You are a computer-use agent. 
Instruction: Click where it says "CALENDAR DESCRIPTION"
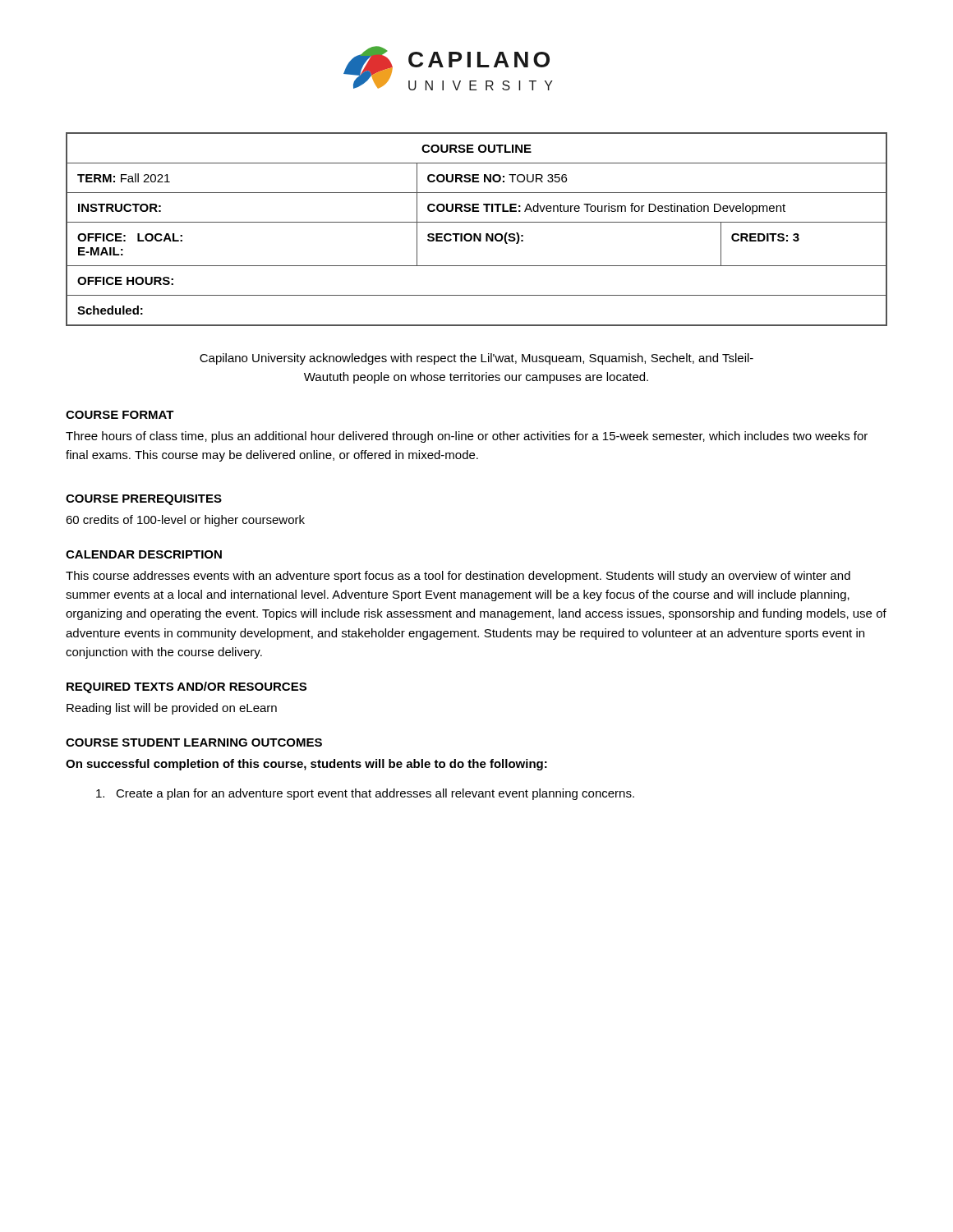[x=144, y=554]
